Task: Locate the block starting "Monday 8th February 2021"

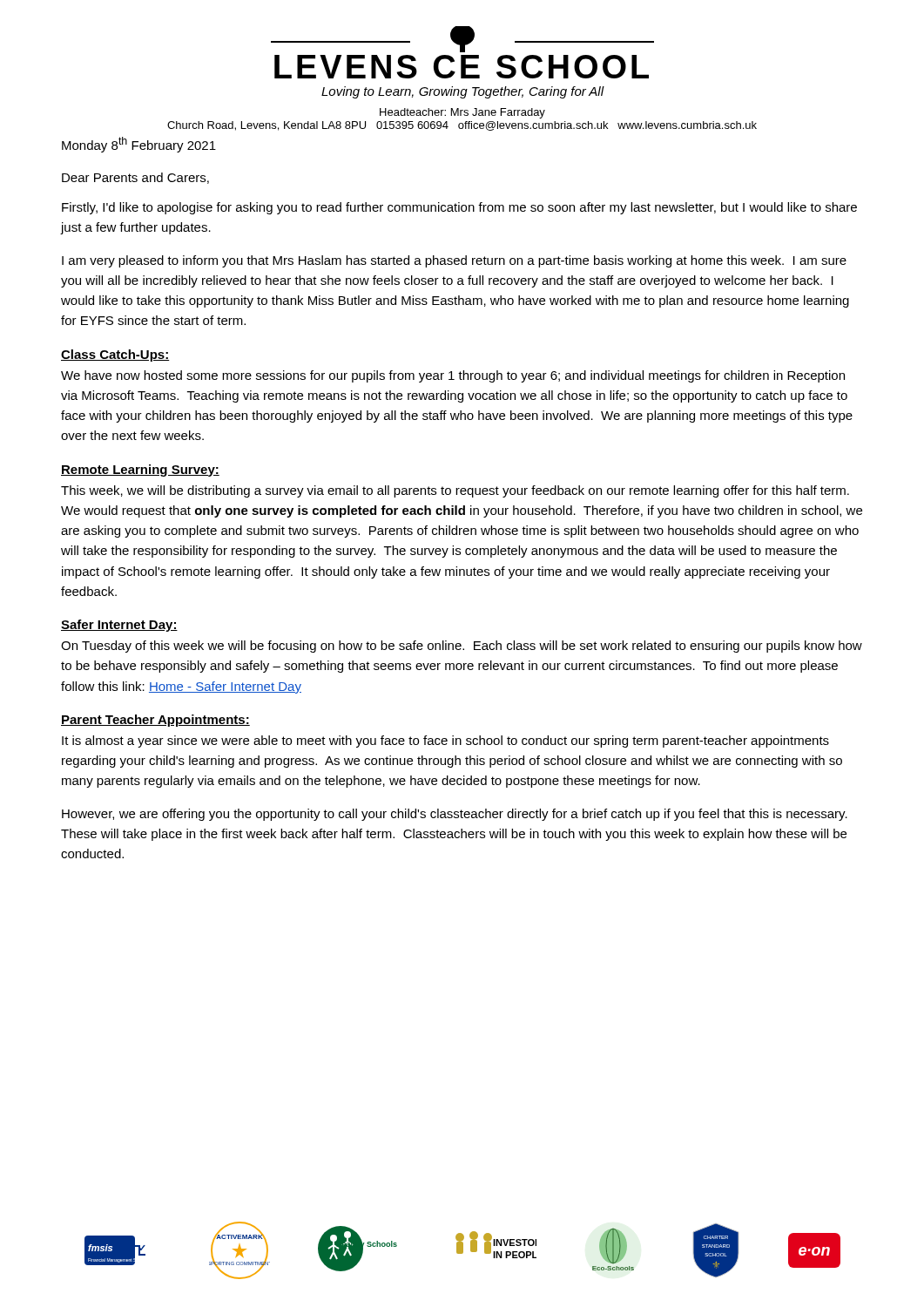Action: 139,144
